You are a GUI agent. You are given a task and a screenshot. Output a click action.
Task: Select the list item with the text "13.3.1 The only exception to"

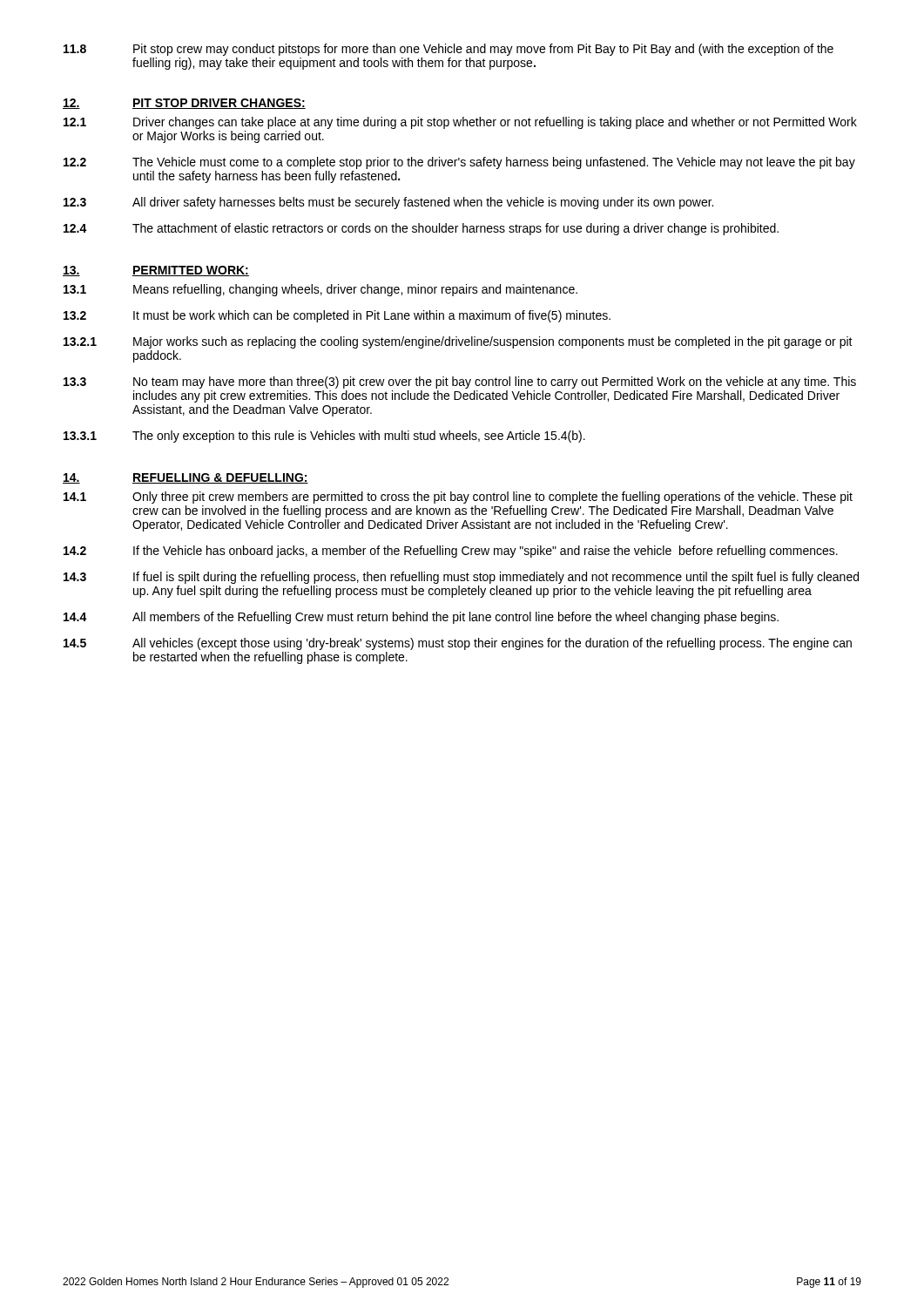click(x=462, y=436)
